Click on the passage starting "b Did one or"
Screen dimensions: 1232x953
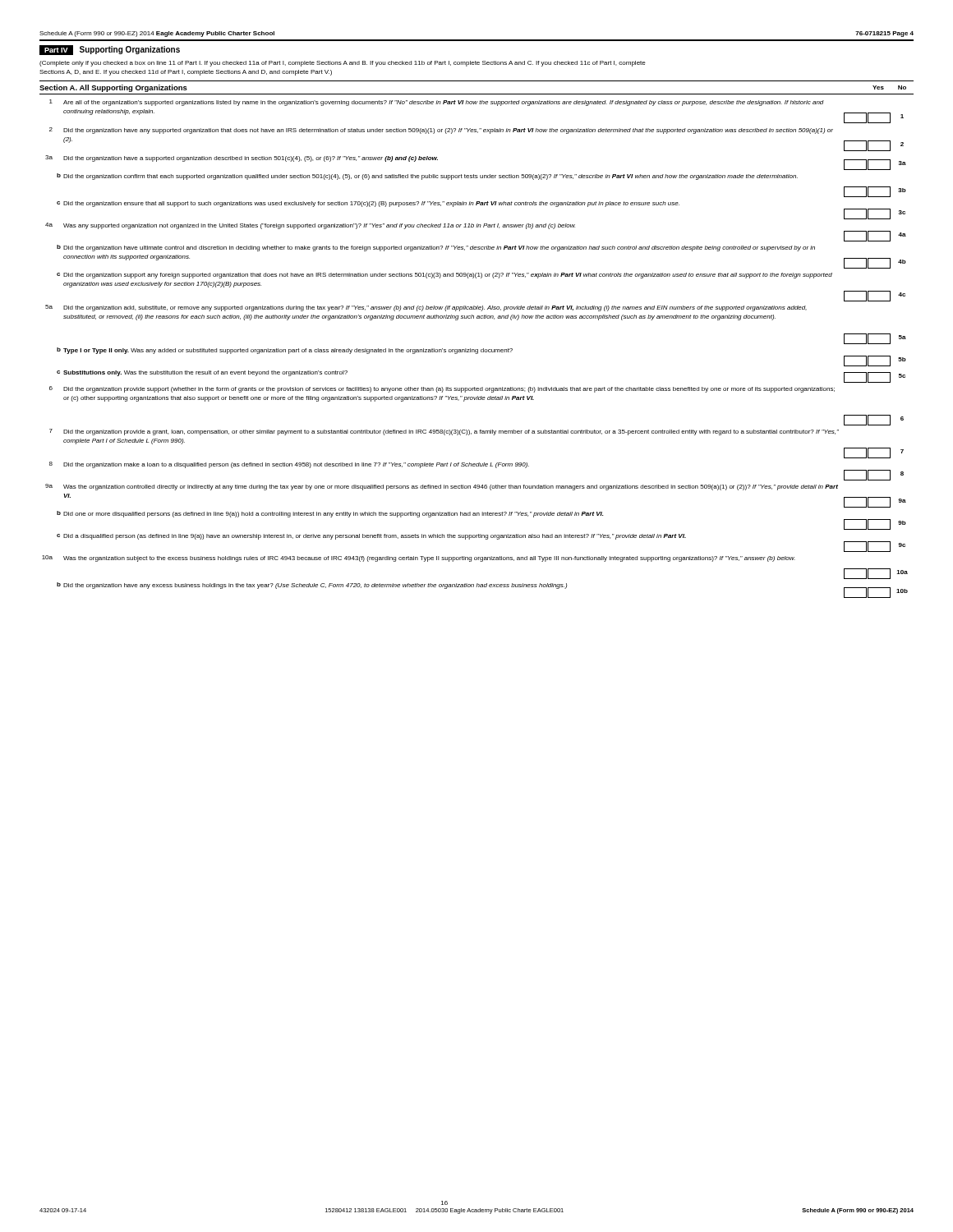click(485, 520)
